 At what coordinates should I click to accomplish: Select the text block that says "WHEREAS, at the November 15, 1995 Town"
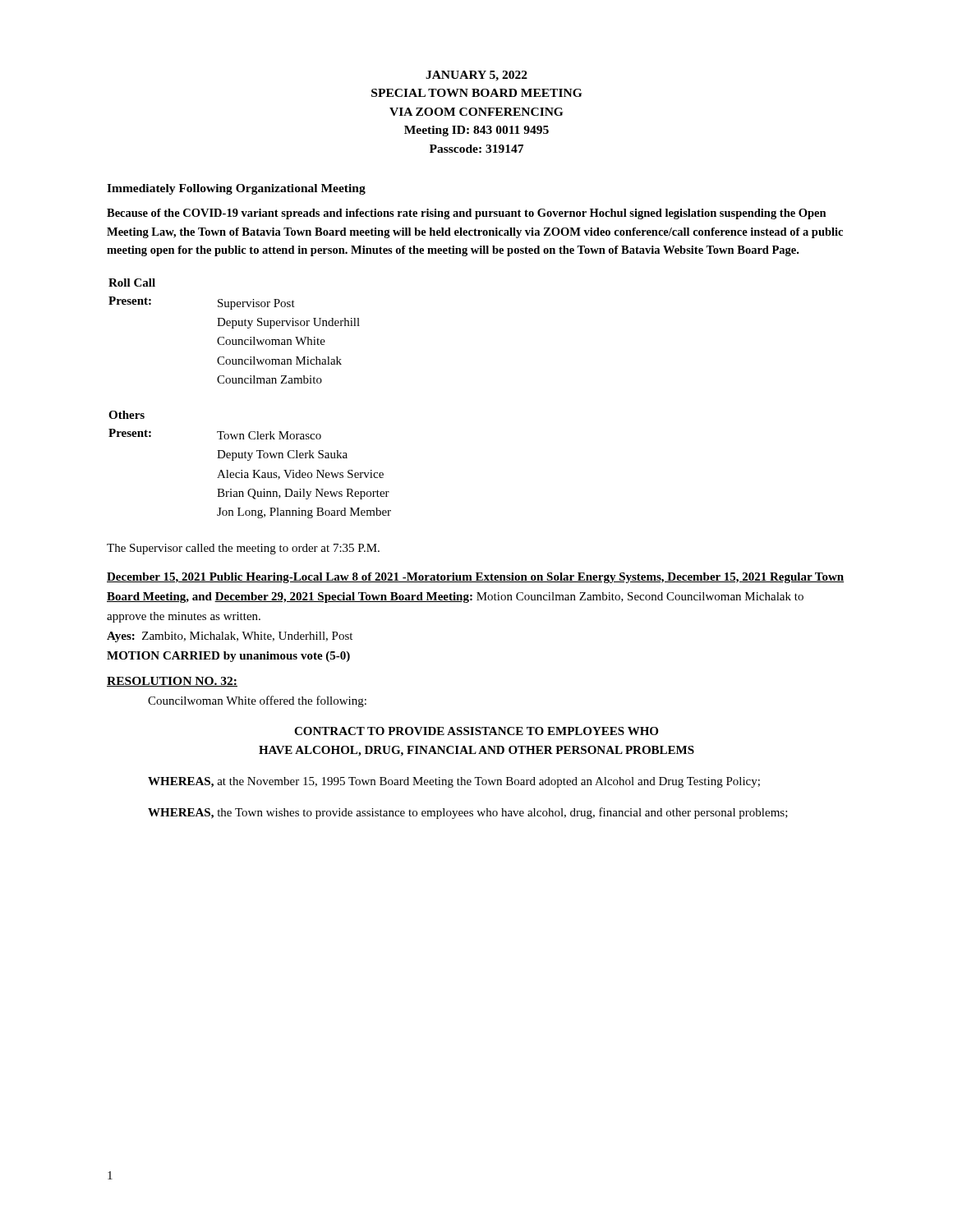[454, 781]
